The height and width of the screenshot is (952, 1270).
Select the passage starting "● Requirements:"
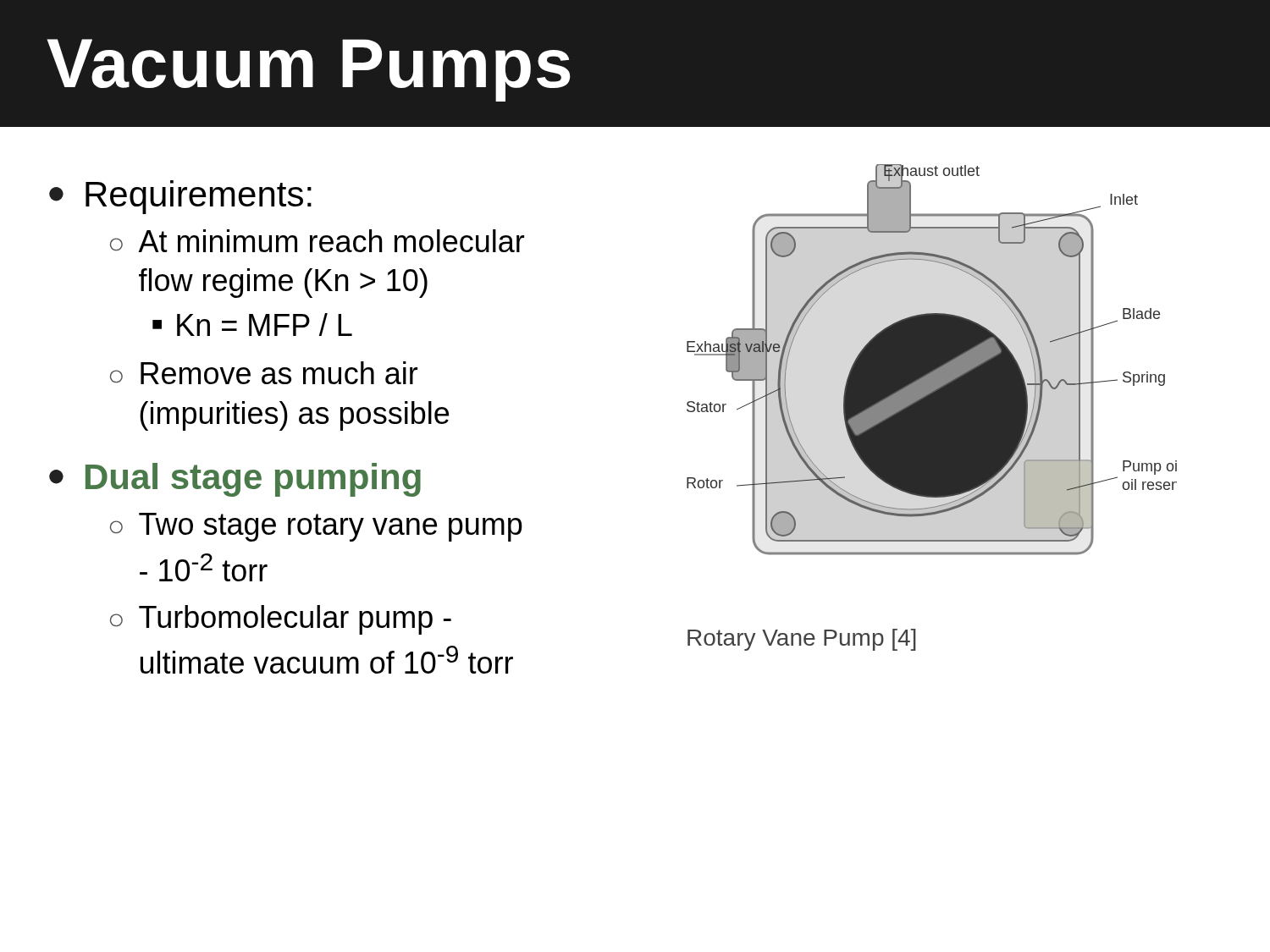pyautogui.click(x=180, y=195)
